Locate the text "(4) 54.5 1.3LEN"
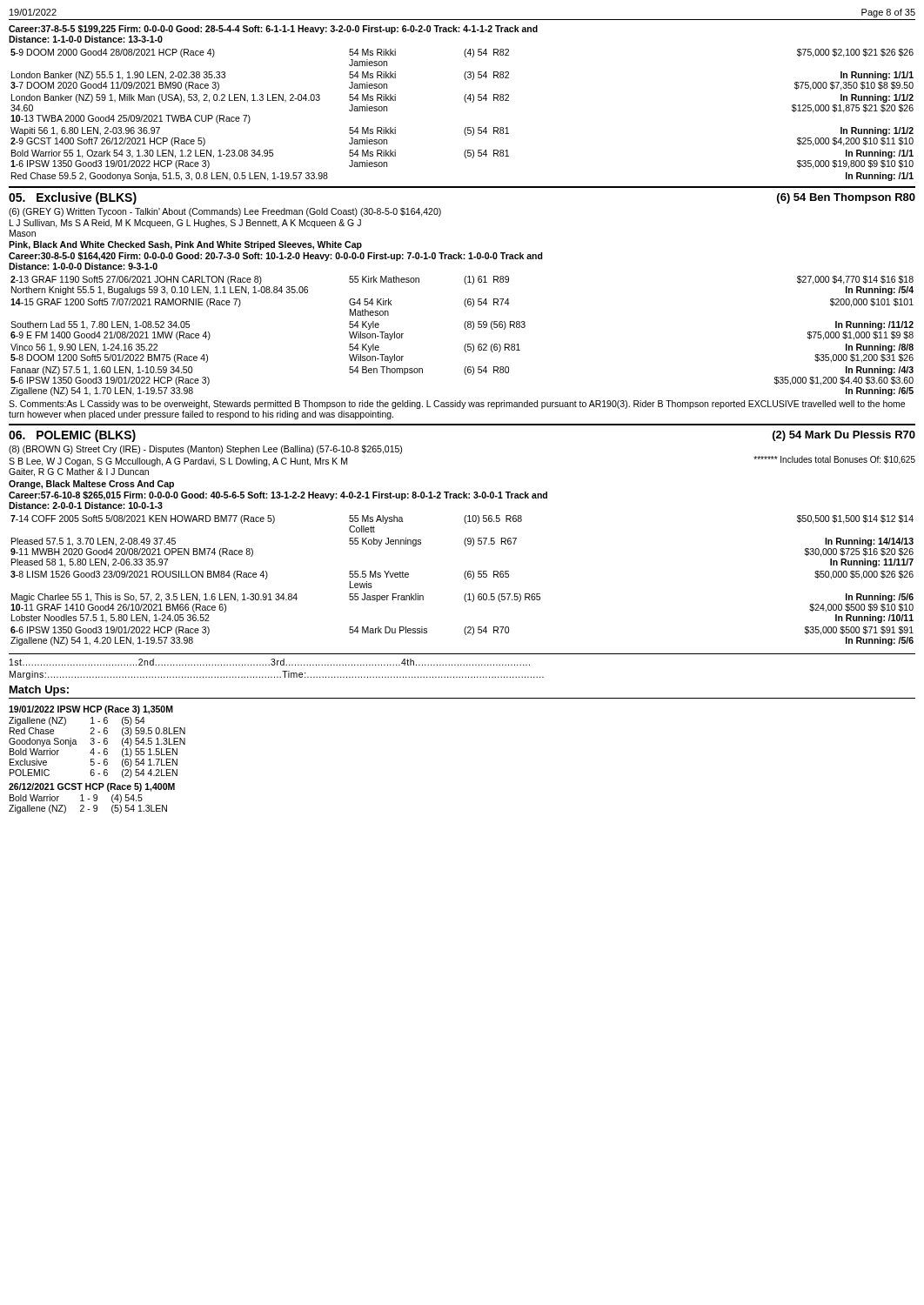Image resolution: width=924 pixels, height=1305 pixels. 153,741
